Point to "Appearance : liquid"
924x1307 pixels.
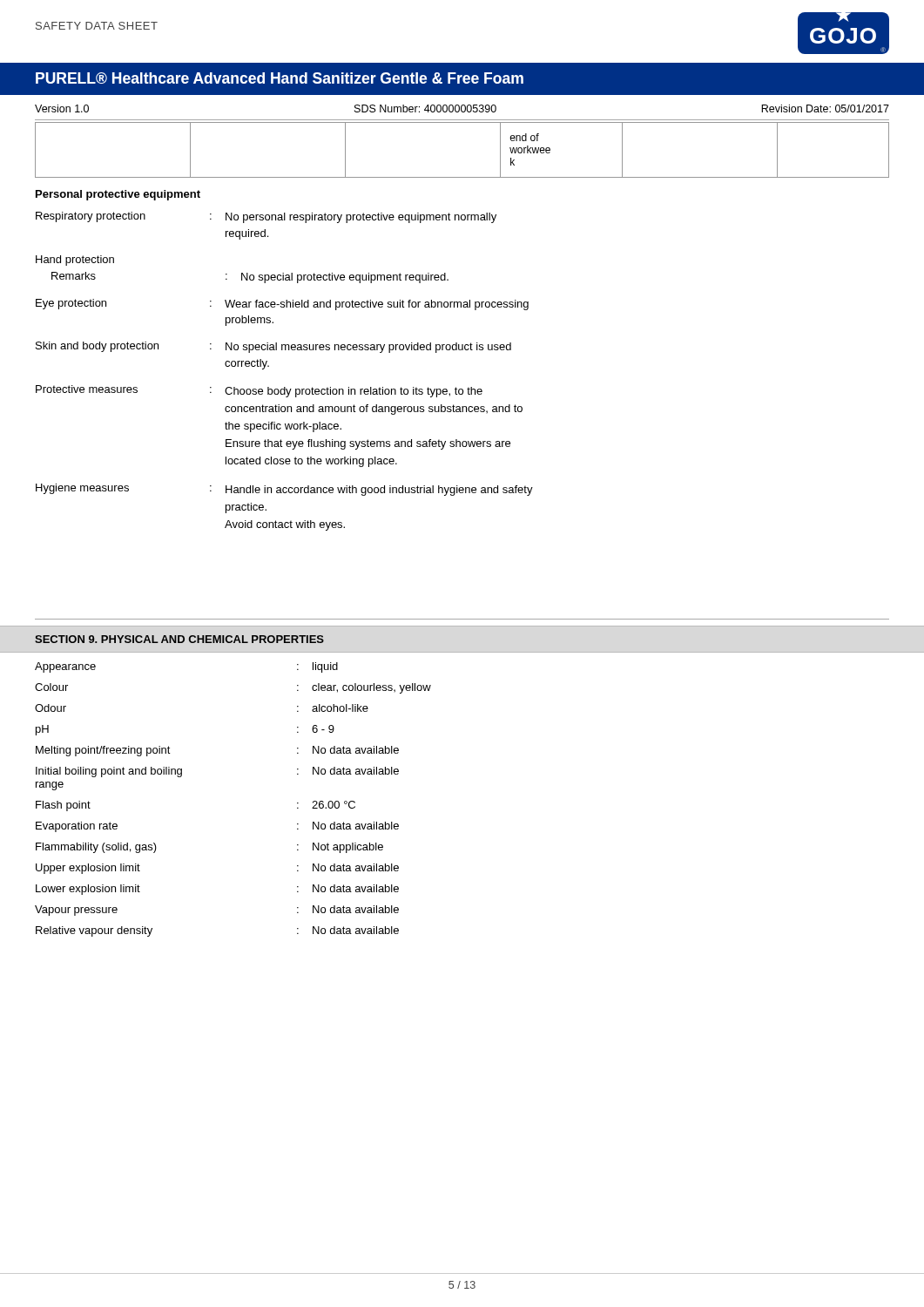pos(69,667)
